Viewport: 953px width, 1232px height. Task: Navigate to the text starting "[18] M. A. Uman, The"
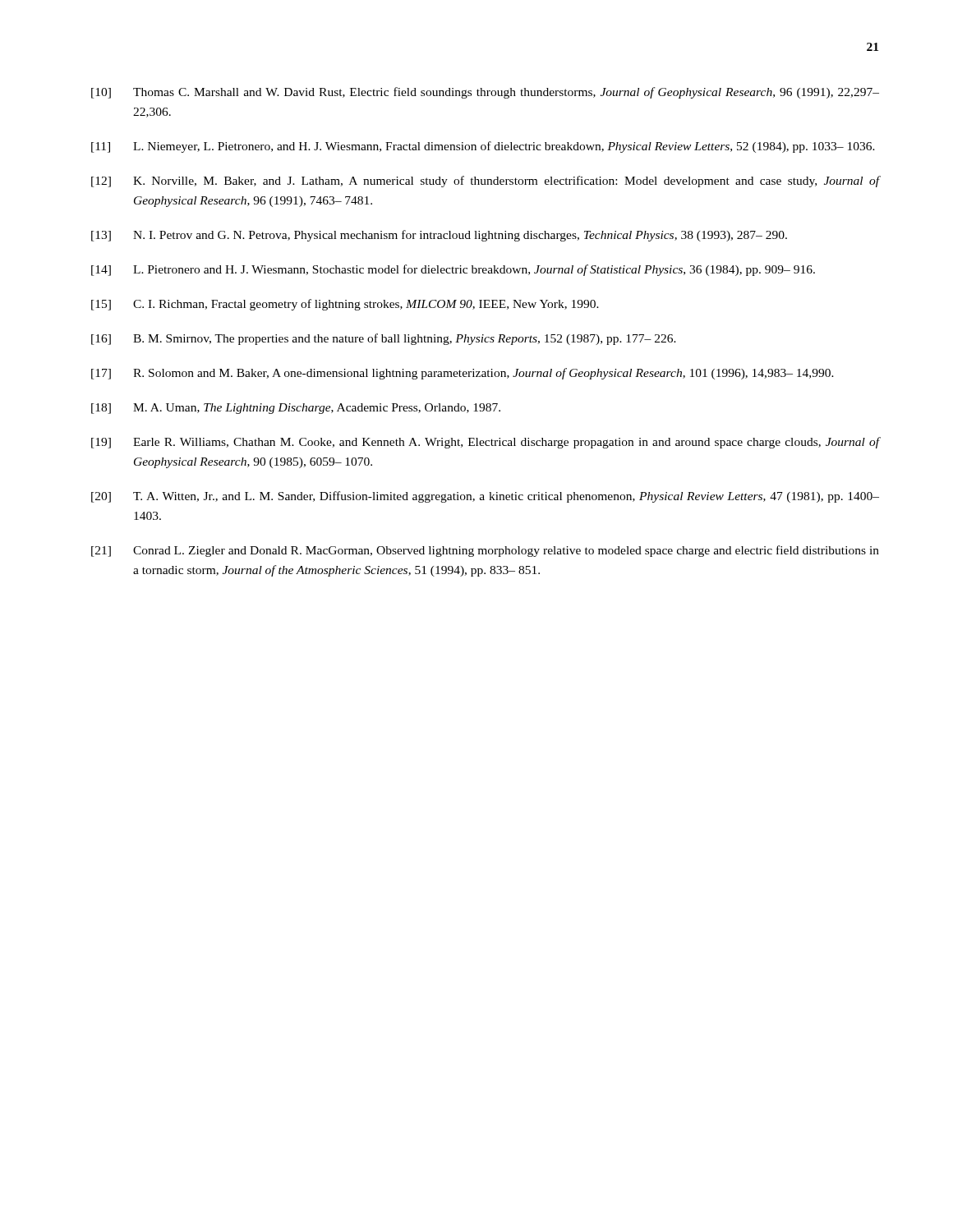pyautogui.click(x=485, y=408)
